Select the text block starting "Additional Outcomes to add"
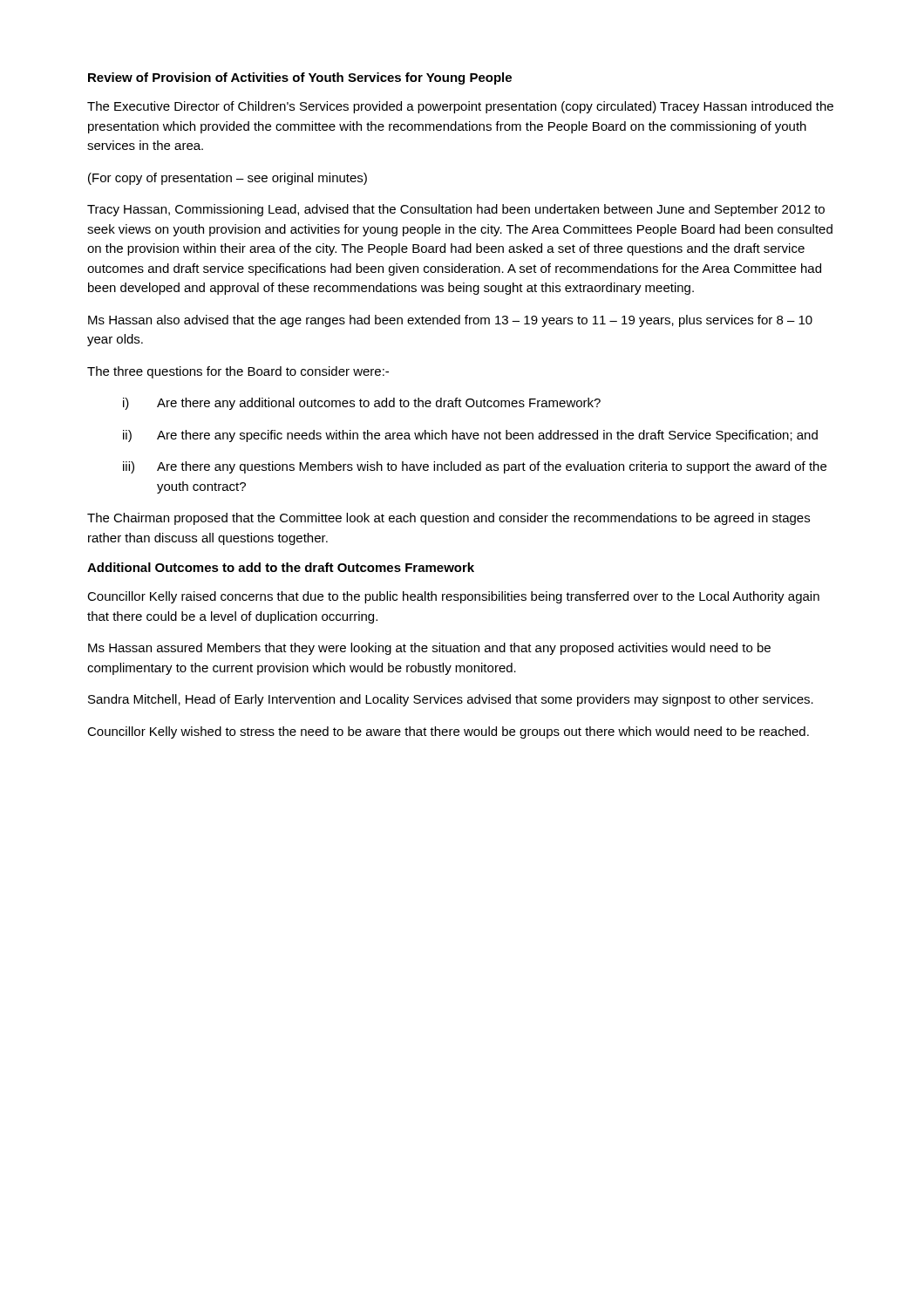Viewport: 924px width, 1308px height. point(281,567)
